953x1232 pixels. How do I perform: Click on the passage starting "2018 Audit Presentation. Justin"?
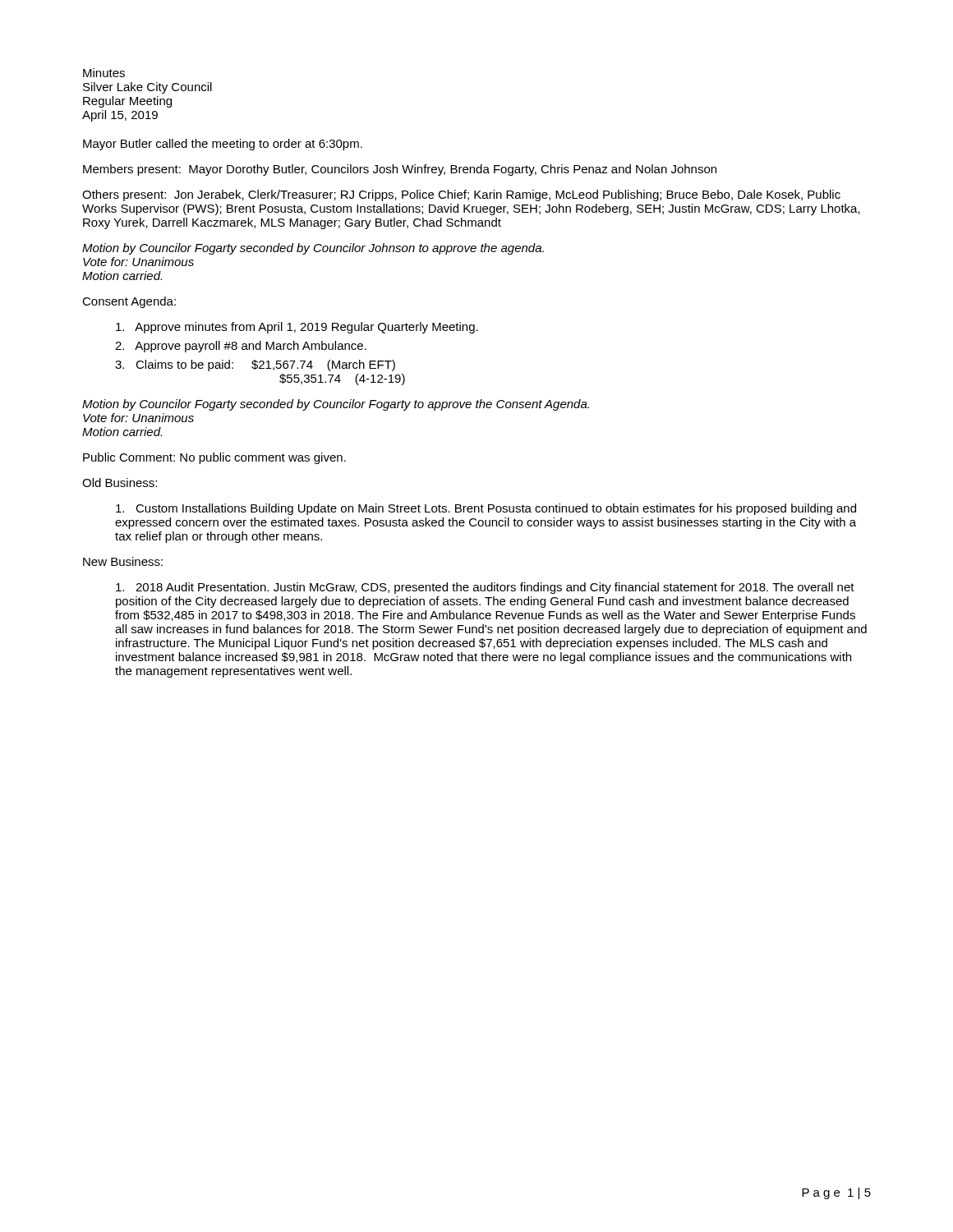coord(491,629)
